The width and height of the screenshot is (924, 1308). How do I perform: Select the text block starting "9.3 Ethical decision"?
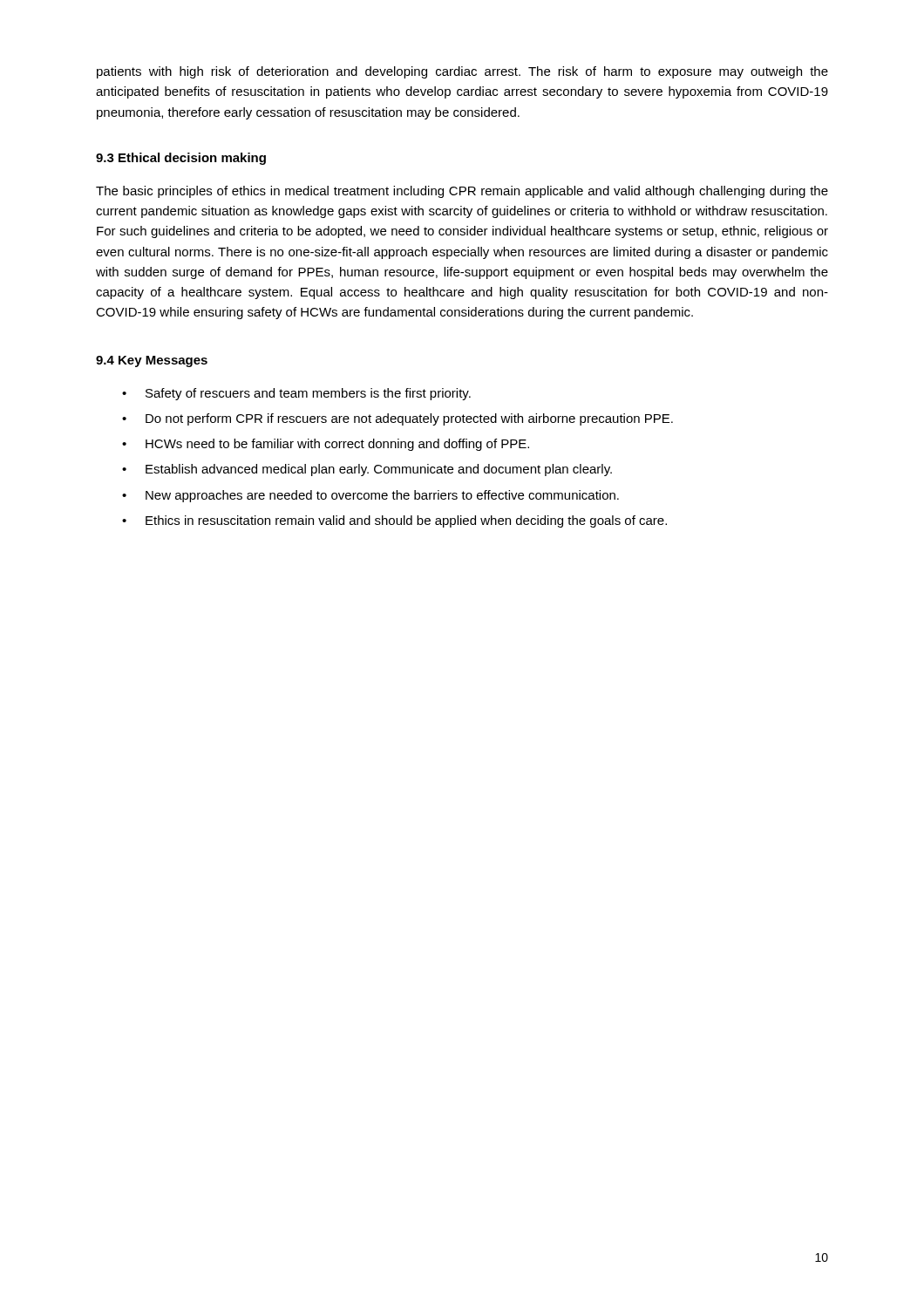181,157
